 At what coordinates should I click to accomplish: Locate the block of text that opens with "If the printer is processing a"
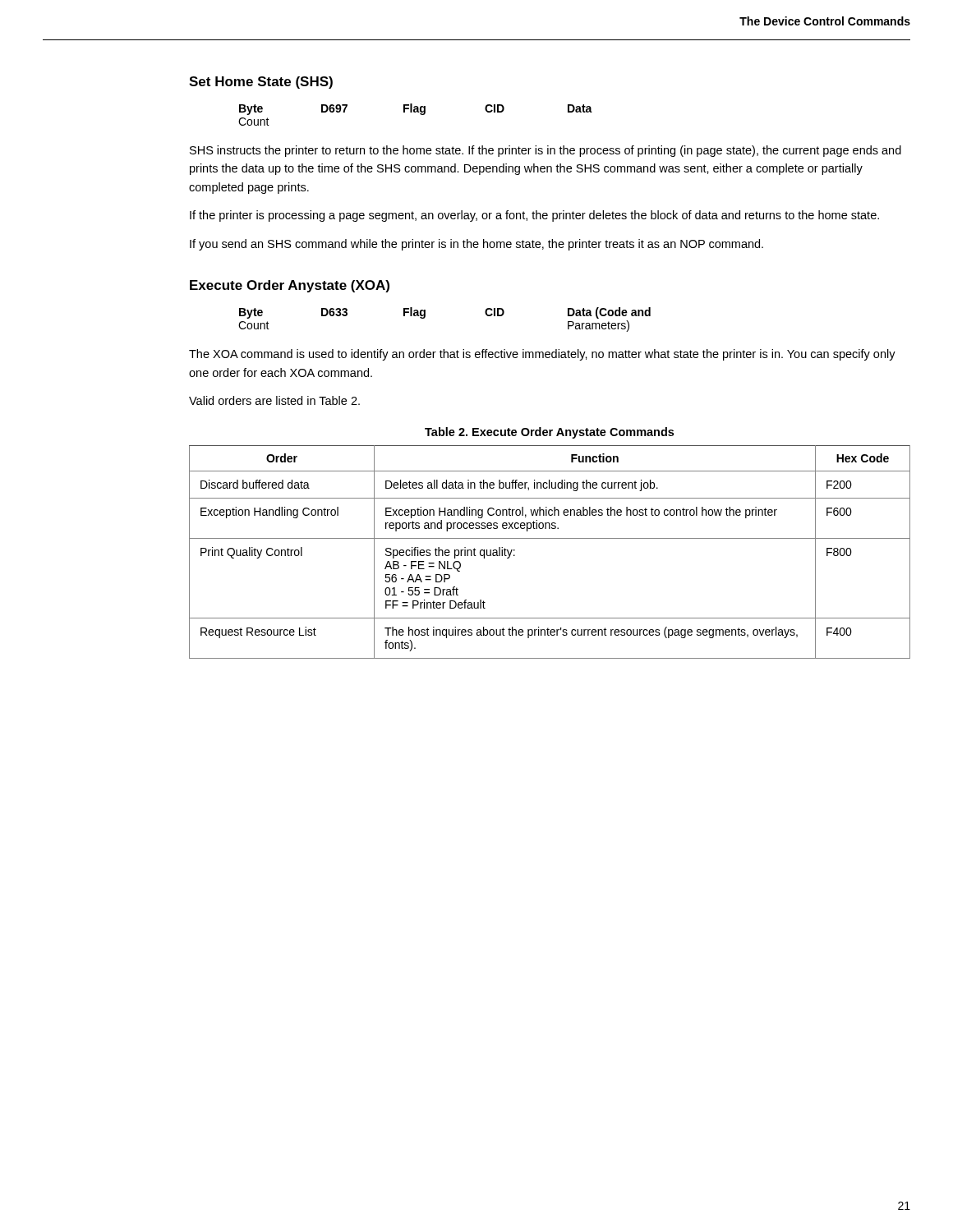[535, 216]
